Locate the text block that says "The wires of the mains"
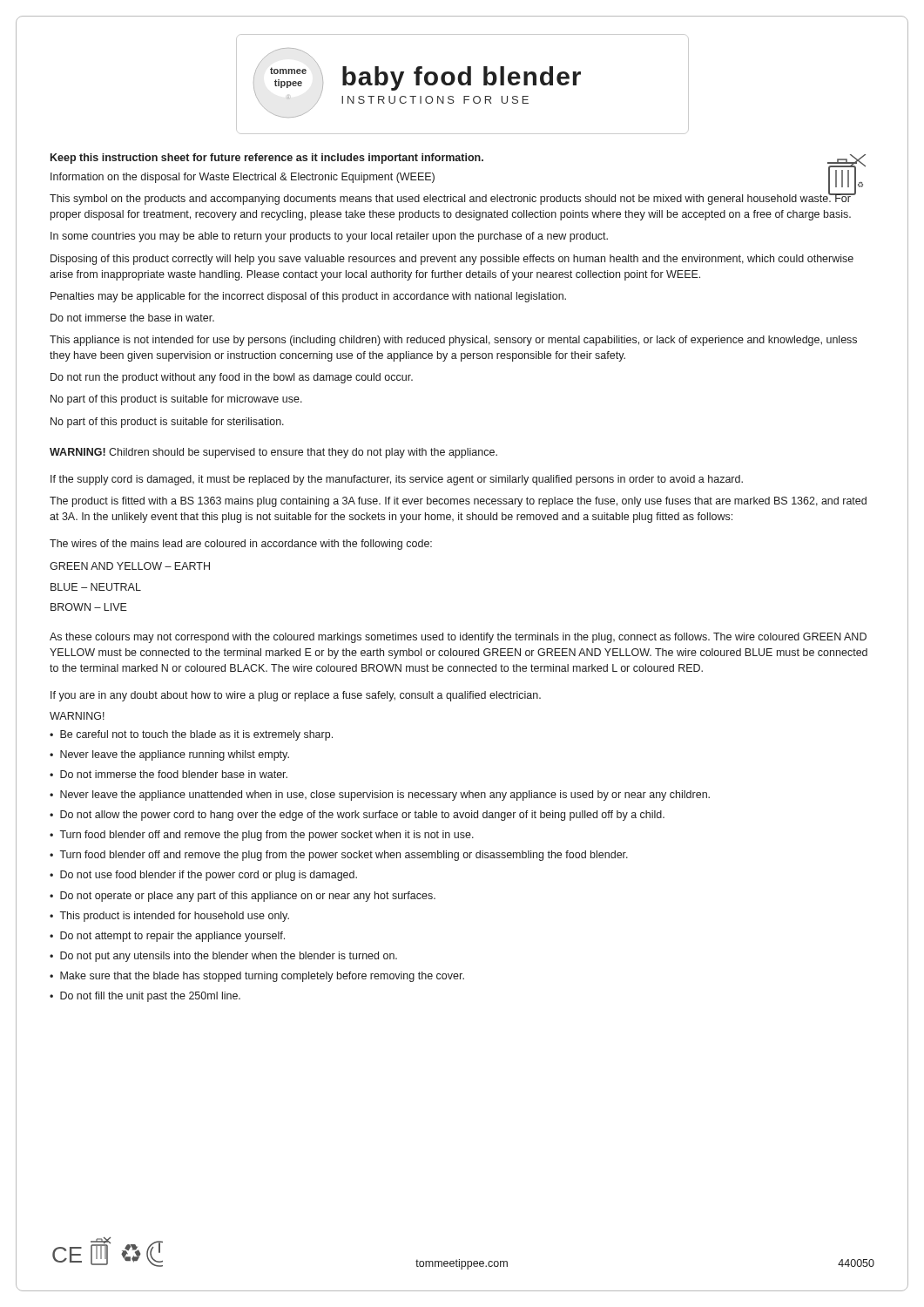 pos(241,544)
